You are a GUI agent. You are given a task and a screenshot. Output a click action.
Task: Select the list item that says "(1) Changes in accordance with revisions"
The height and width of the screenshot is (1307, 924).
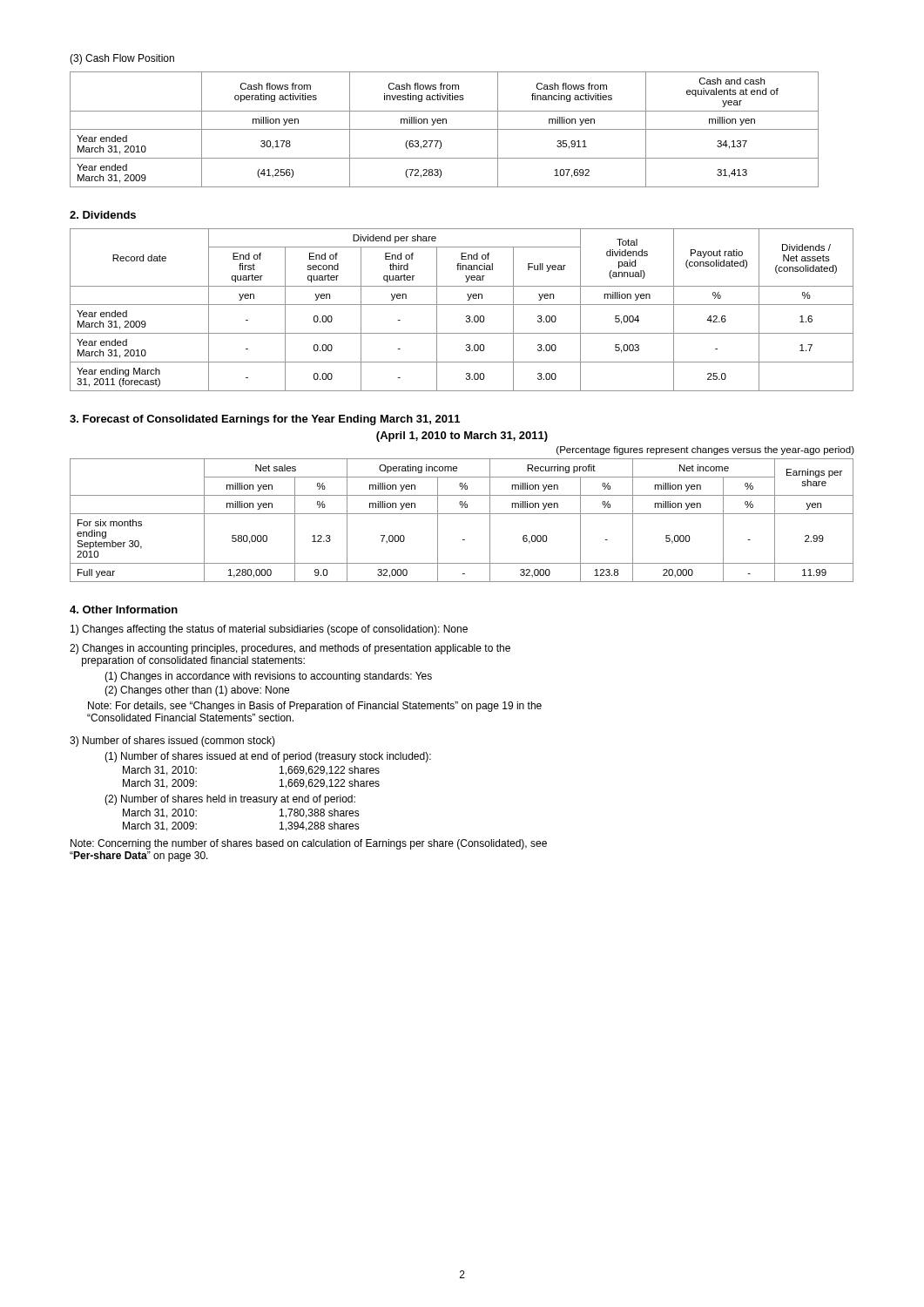click(x=268, y=676)
